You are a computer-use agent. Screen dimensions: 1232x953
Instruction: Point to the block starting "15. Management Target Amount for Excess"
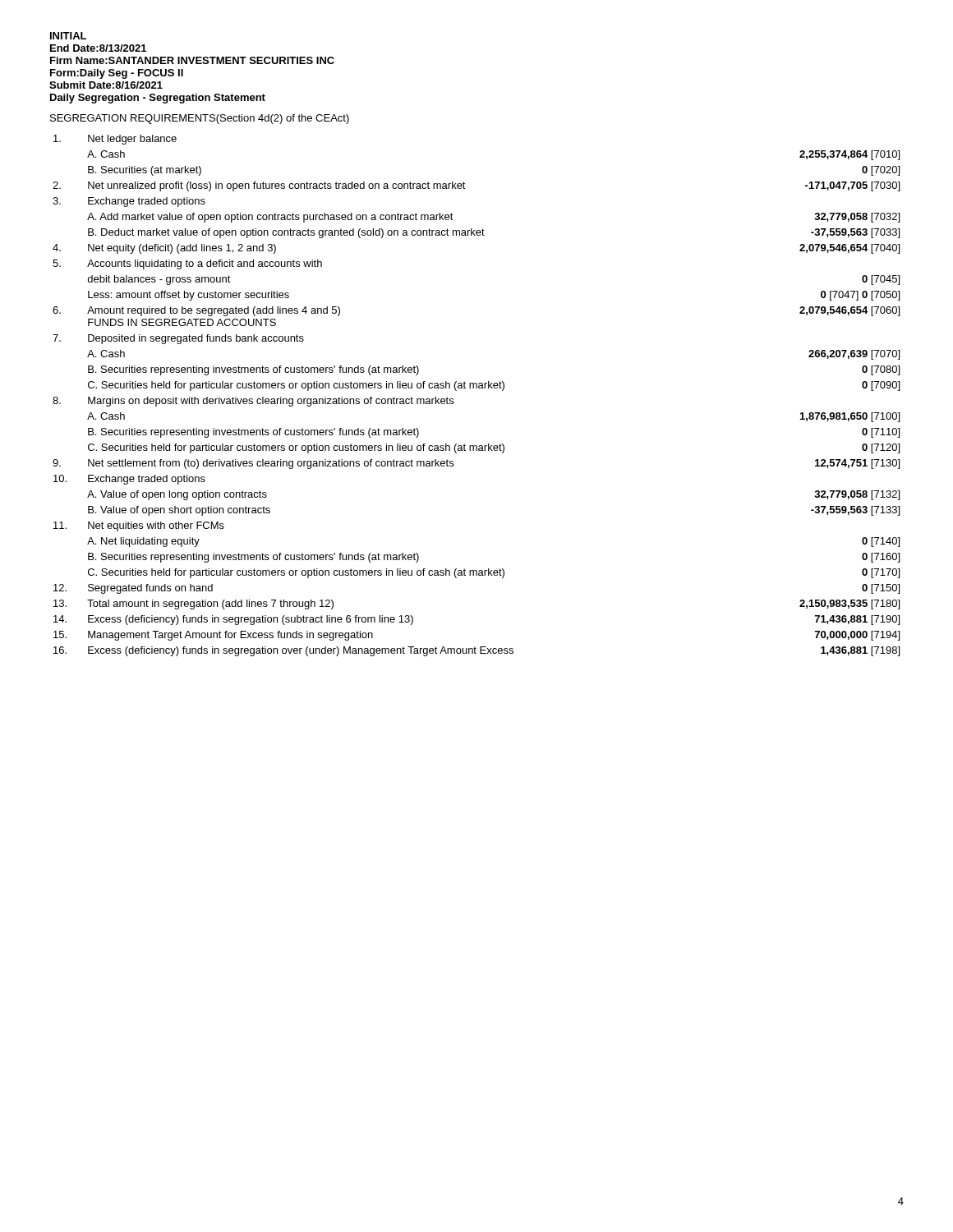click(x=228, y=635)
